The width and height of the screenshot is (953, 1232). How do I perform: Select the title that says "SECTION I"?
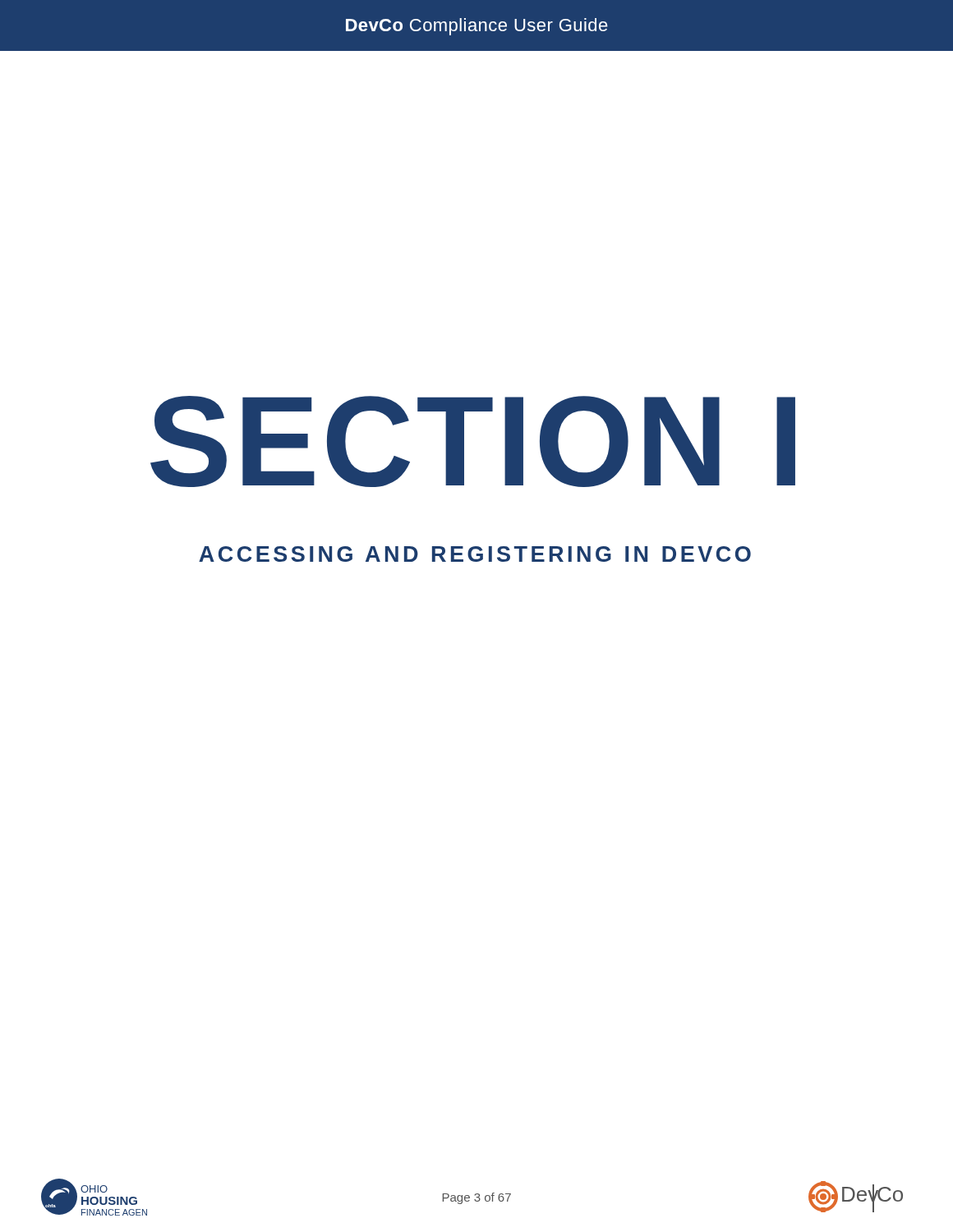pos(476,441)
